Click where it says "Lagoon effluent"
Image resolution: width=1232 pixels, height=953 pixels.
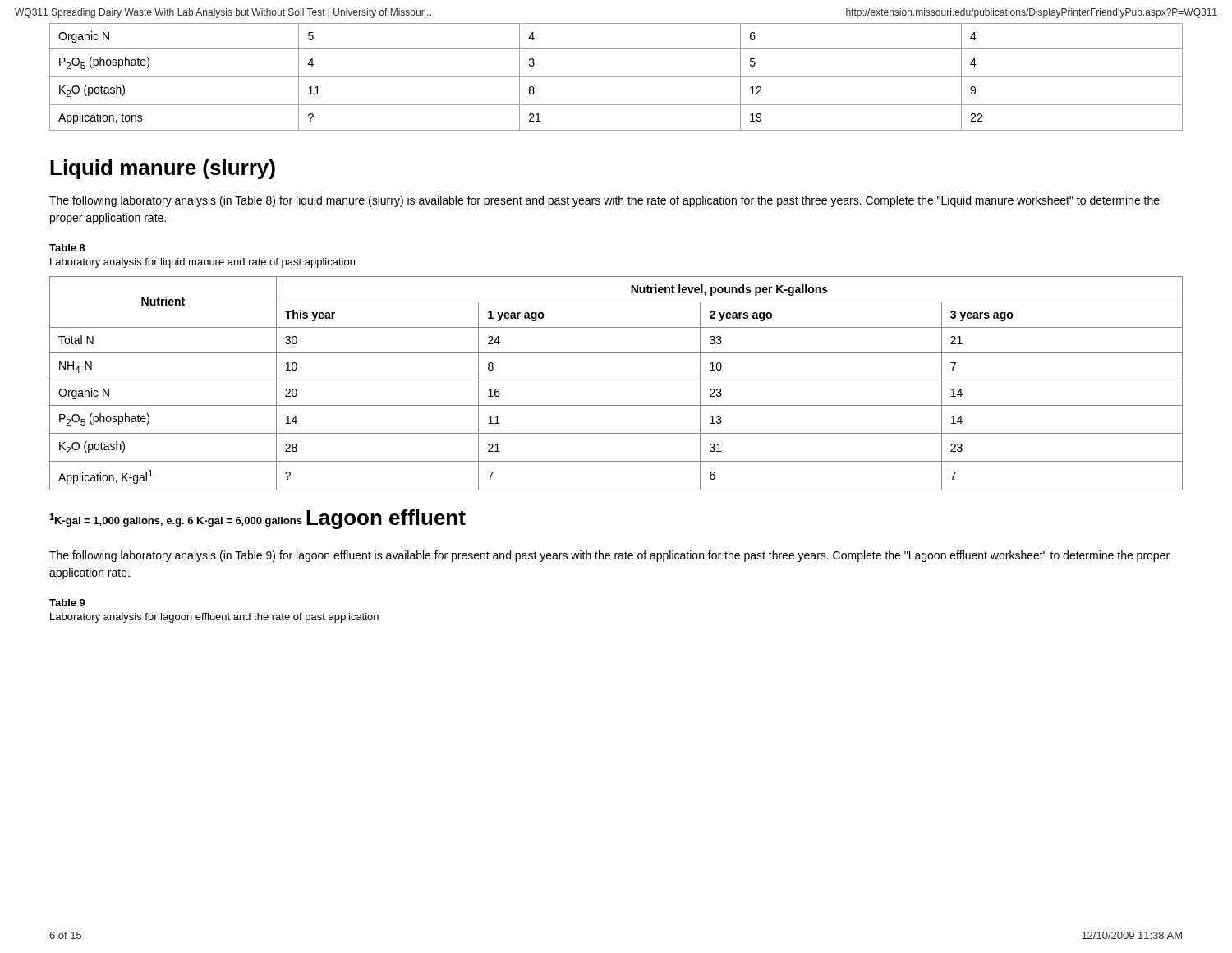pyautogui.click(x=386, y=518)
